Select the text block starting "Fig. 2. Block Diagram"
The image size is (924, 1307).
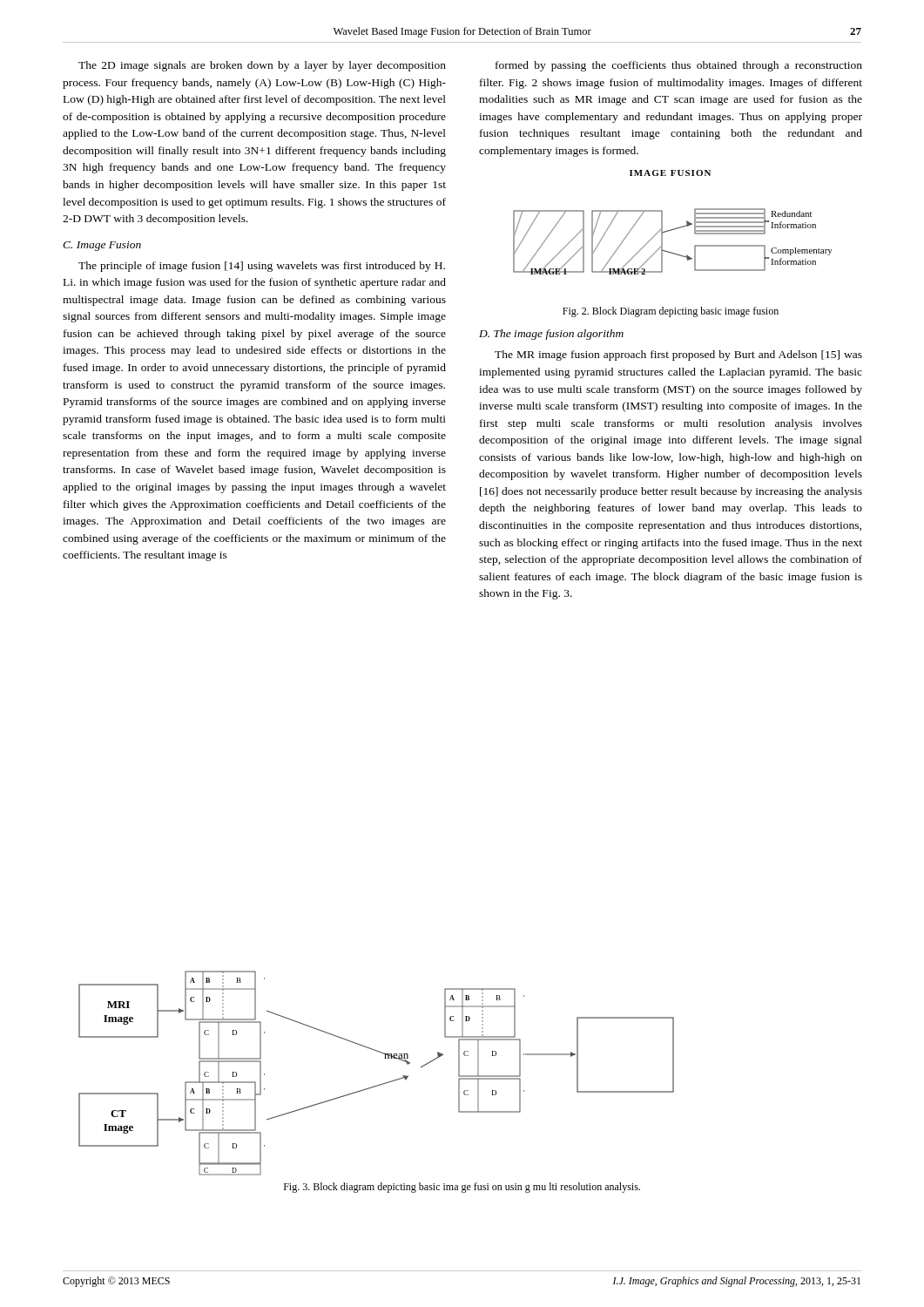coord(671,311)
